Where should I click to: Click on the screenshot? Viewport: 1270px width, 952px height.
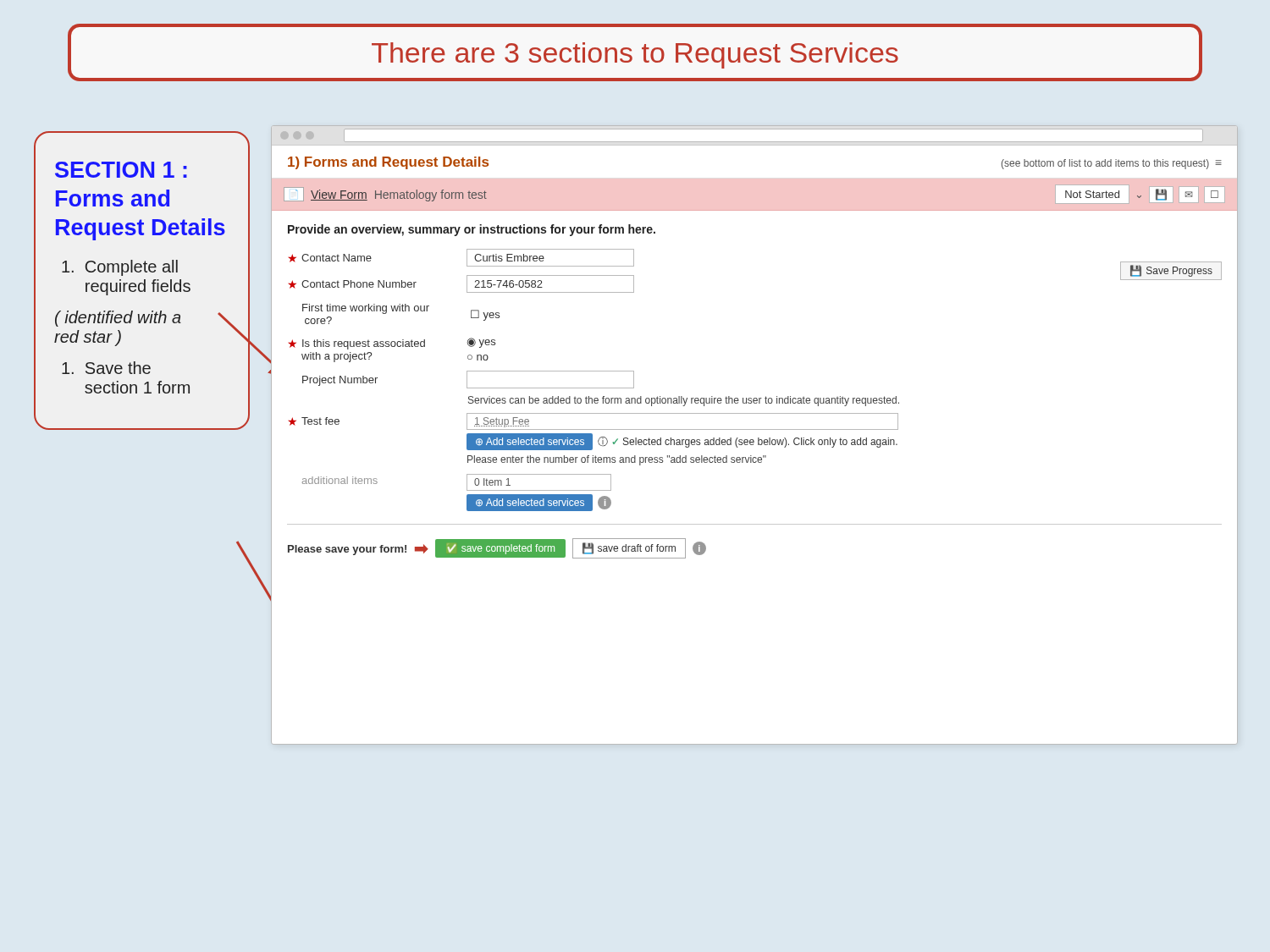[x=754, y=435]
